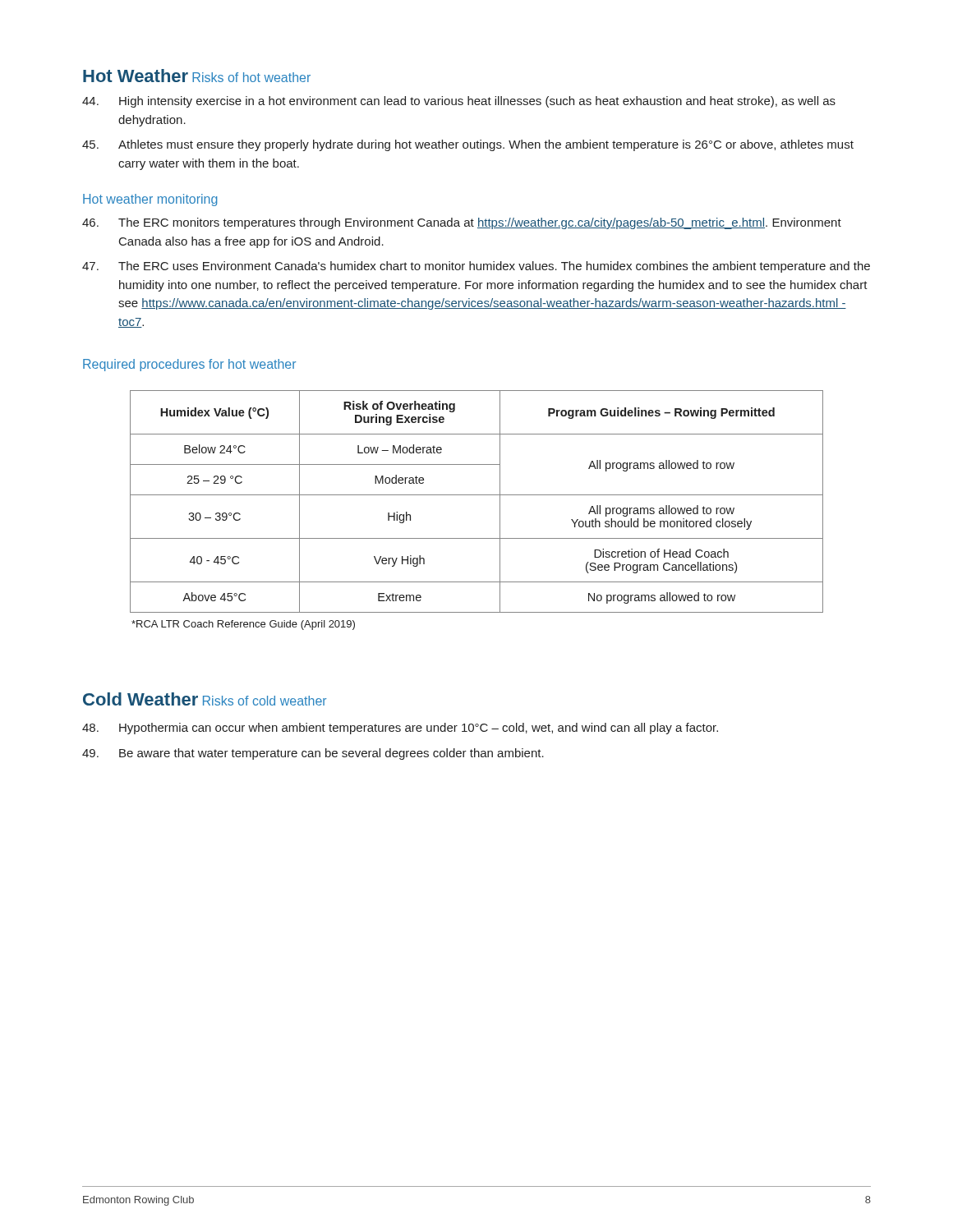Click on the section header that says "Risks of cold weather"
This screenshot has height=1232, width=953.
(264, 701)
